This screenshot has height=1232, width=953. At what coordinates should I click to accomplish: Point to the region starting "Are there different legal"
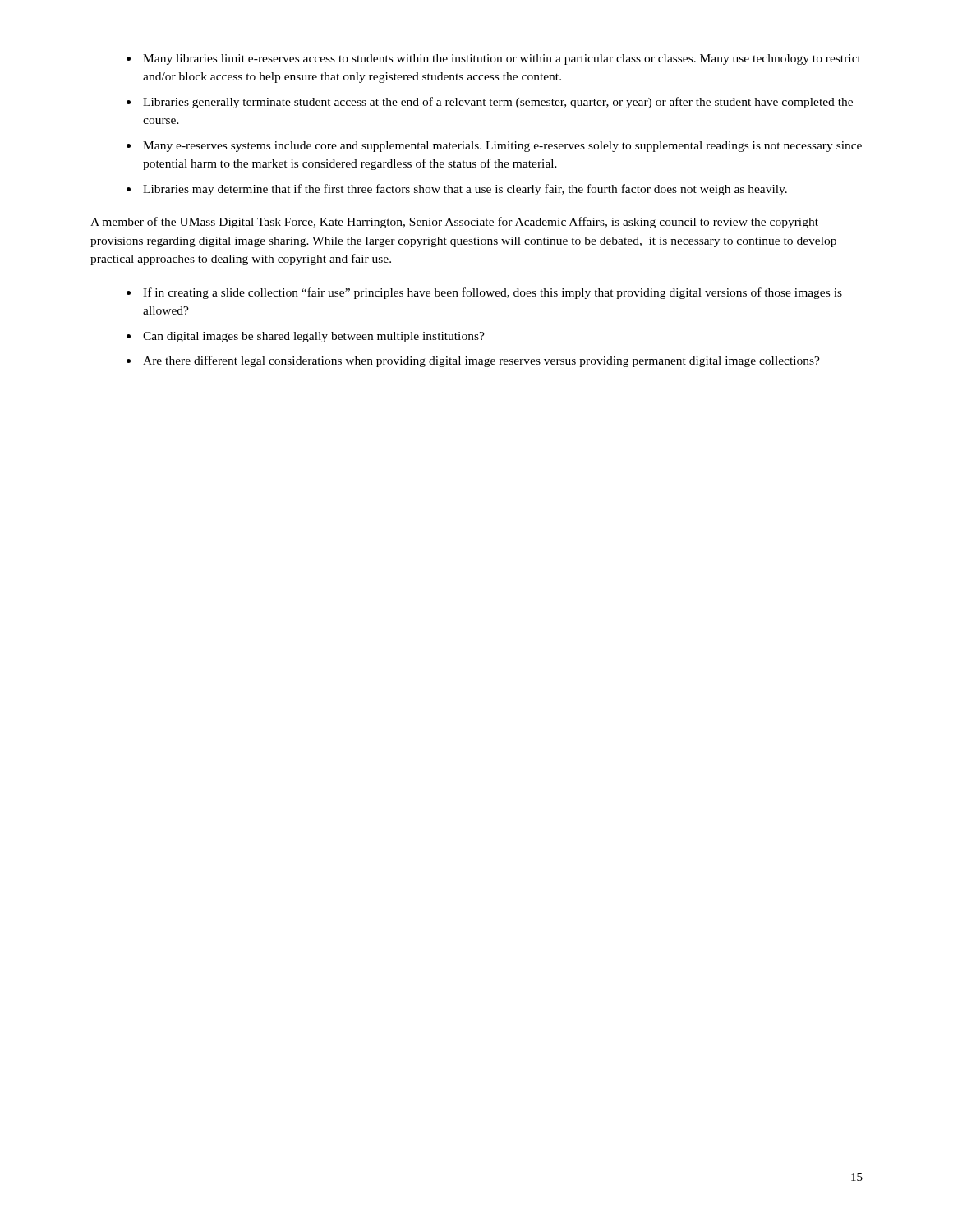tap(501, 361)
